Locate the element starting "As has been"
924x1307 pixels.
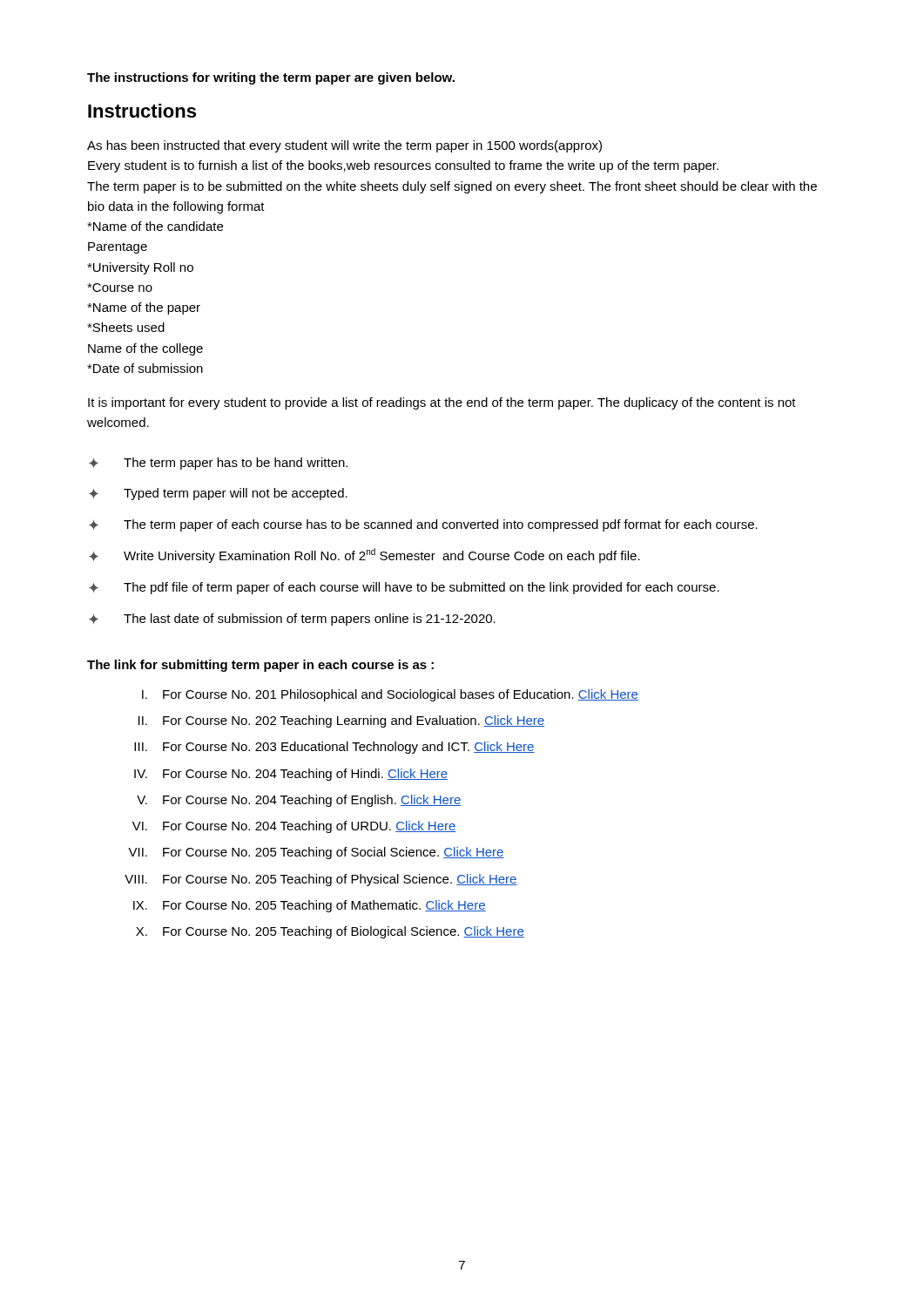(x=344, y=146)
